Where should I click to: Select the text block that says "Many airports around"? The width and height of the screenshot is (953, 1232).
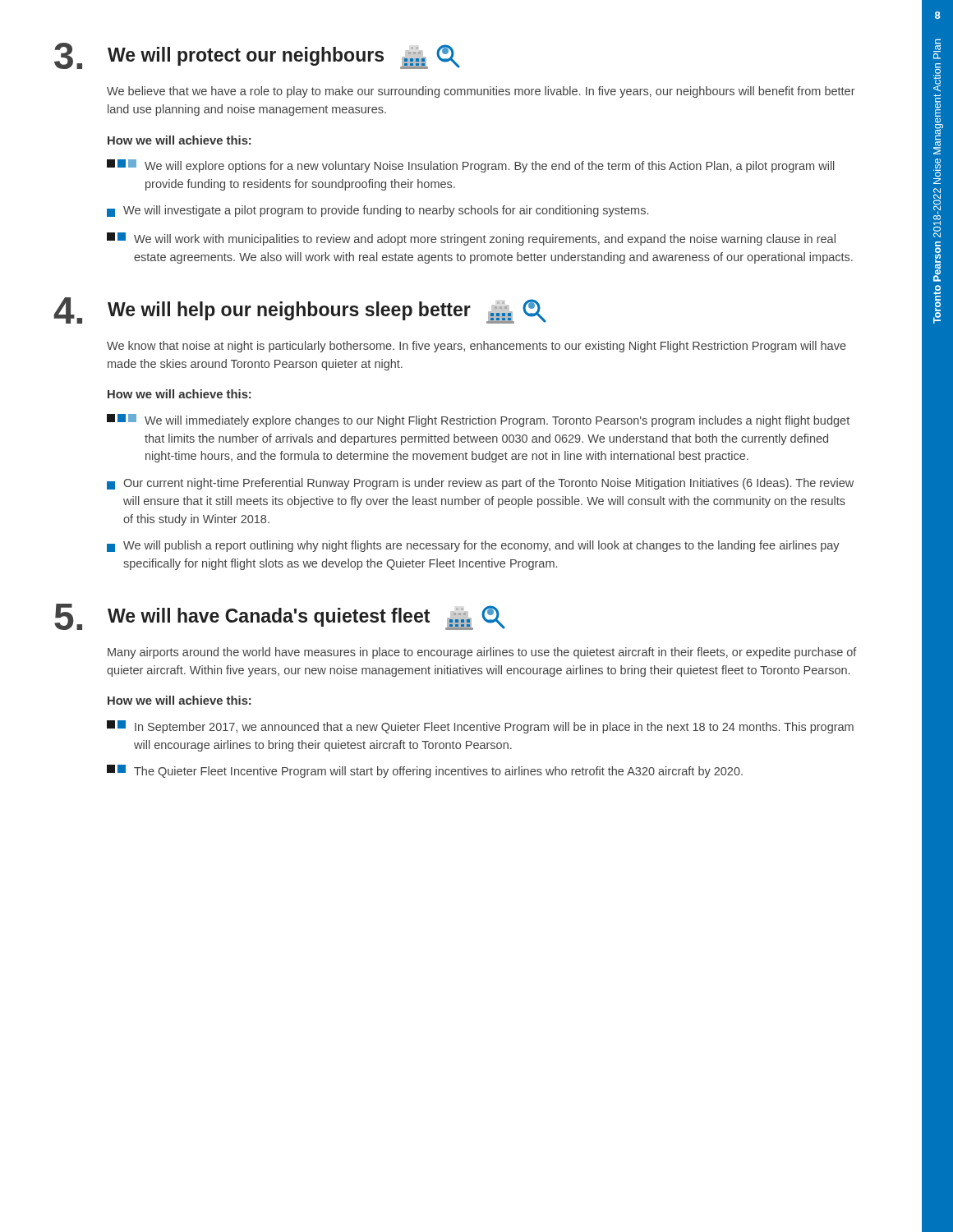click(x=482, y=661)
